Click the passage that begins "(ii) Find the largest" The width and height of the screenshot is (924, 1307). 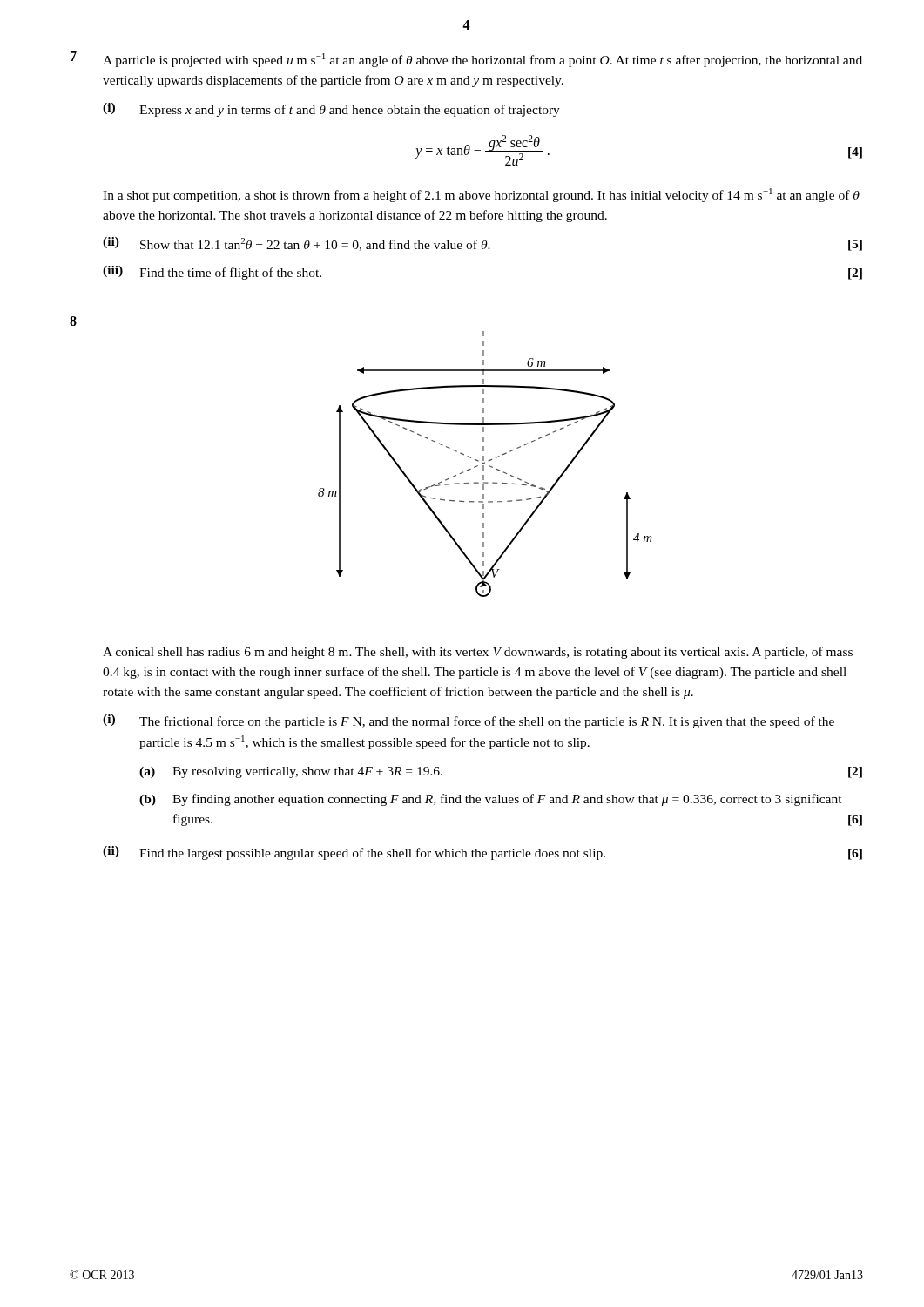click(483, 853)
